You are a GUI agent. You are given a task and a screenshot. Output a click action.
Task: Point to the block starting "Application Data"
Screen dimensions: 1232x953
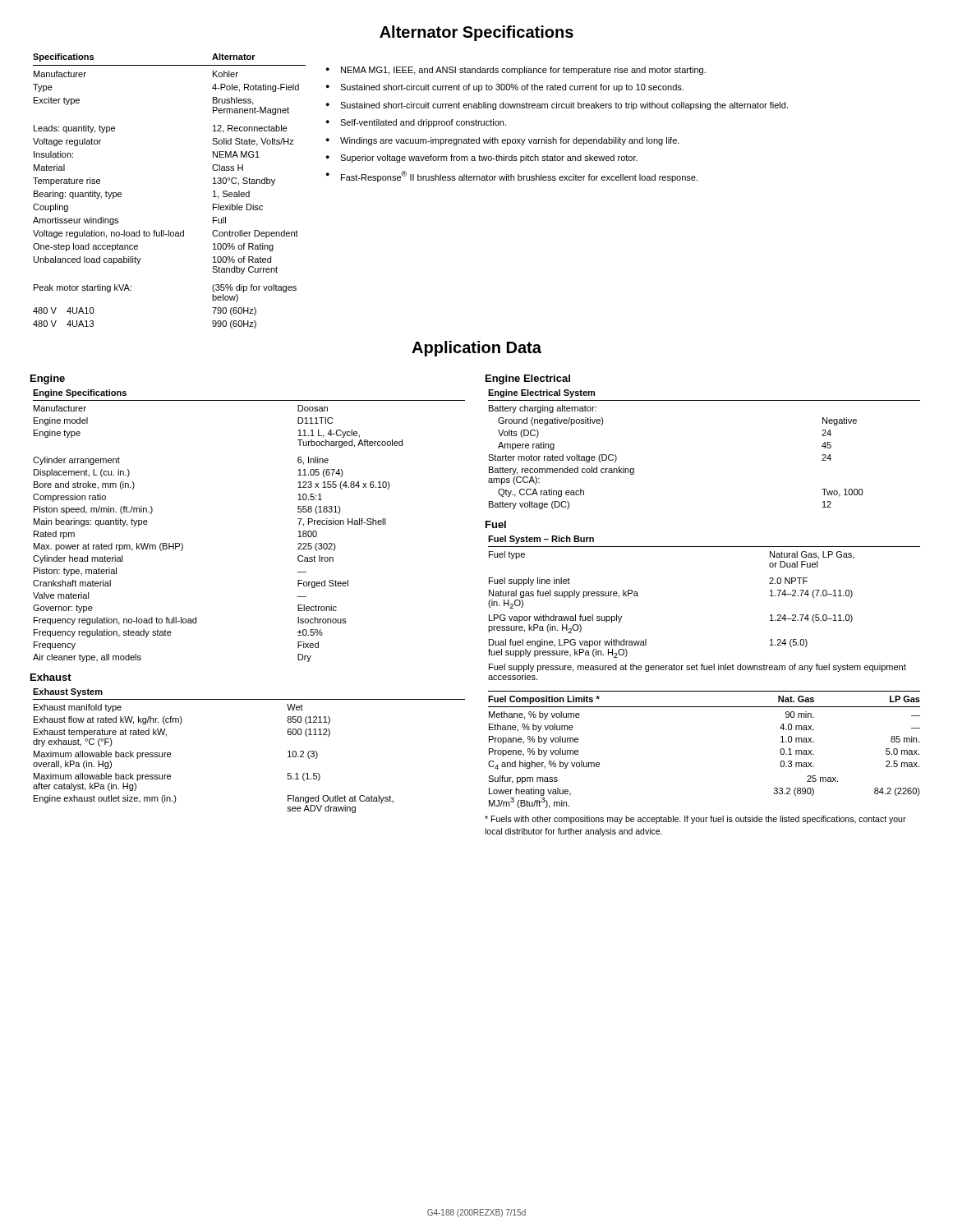(476, 347)
